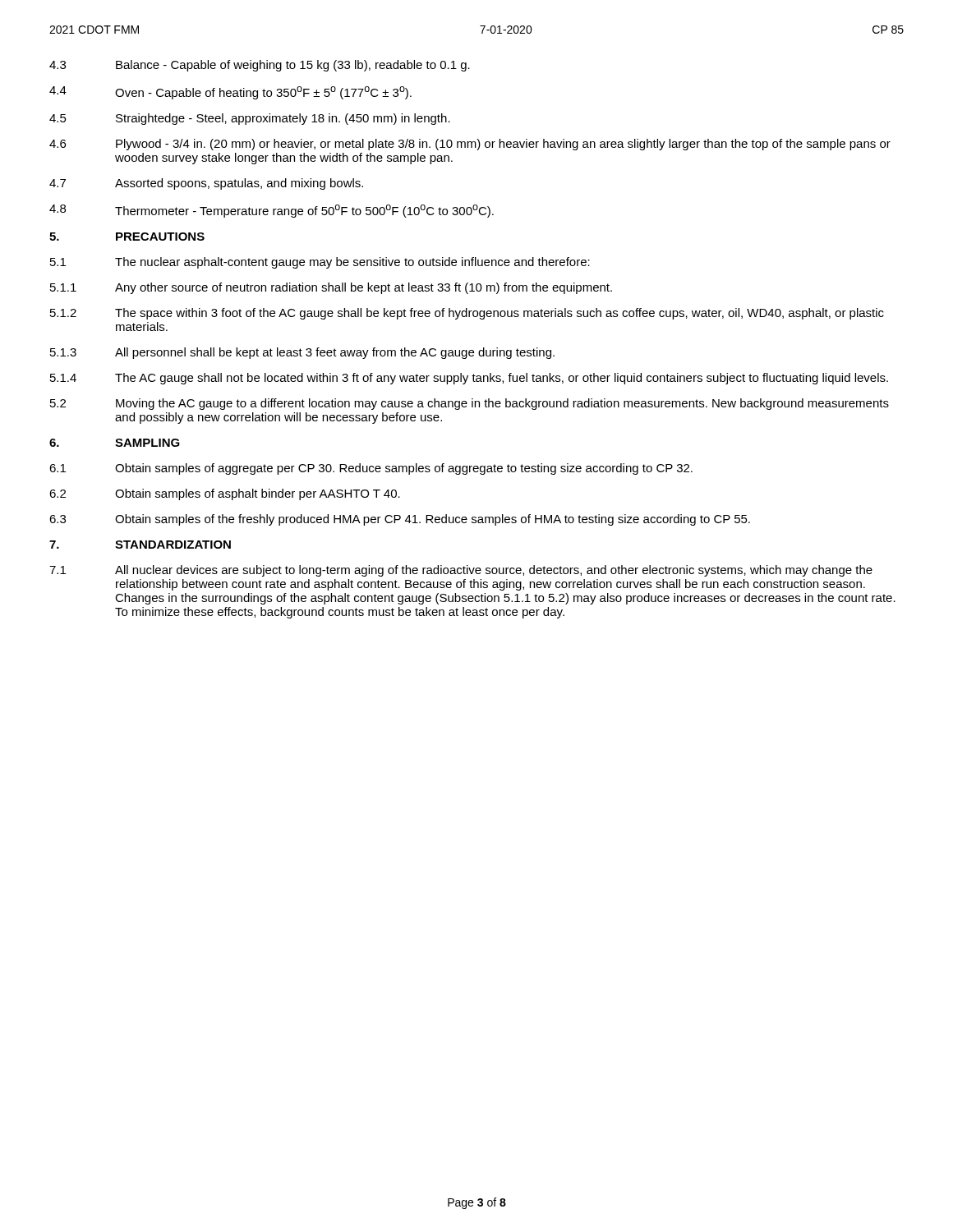
Task: Click on the region starting "4.5 Straightedge -"
Action: [x=250, y=119]
